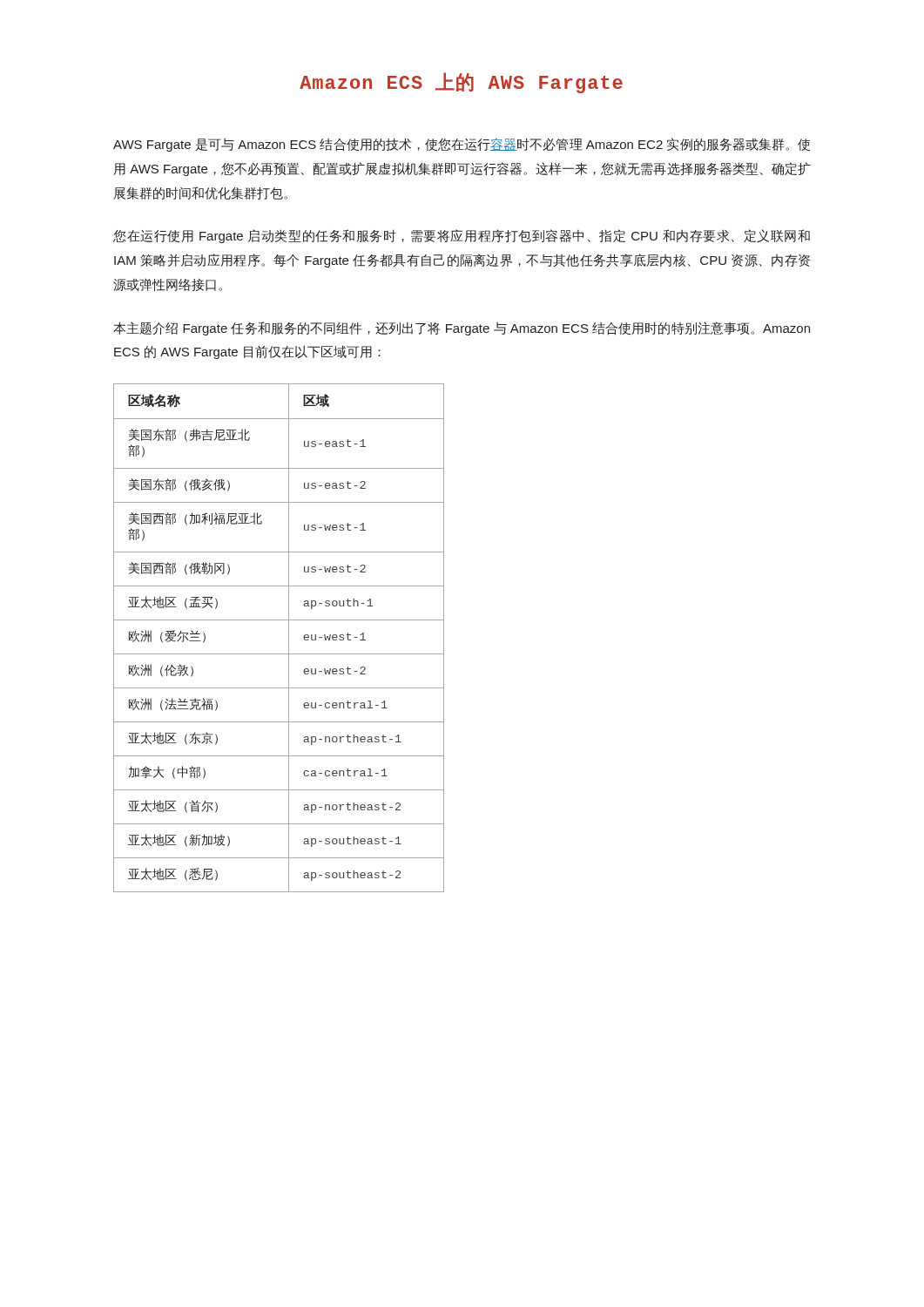The image size is (924, 1307).
Task: Find "Amazon ECS 上的 AWS Fargate" on this page
Action: click(462, 84)
